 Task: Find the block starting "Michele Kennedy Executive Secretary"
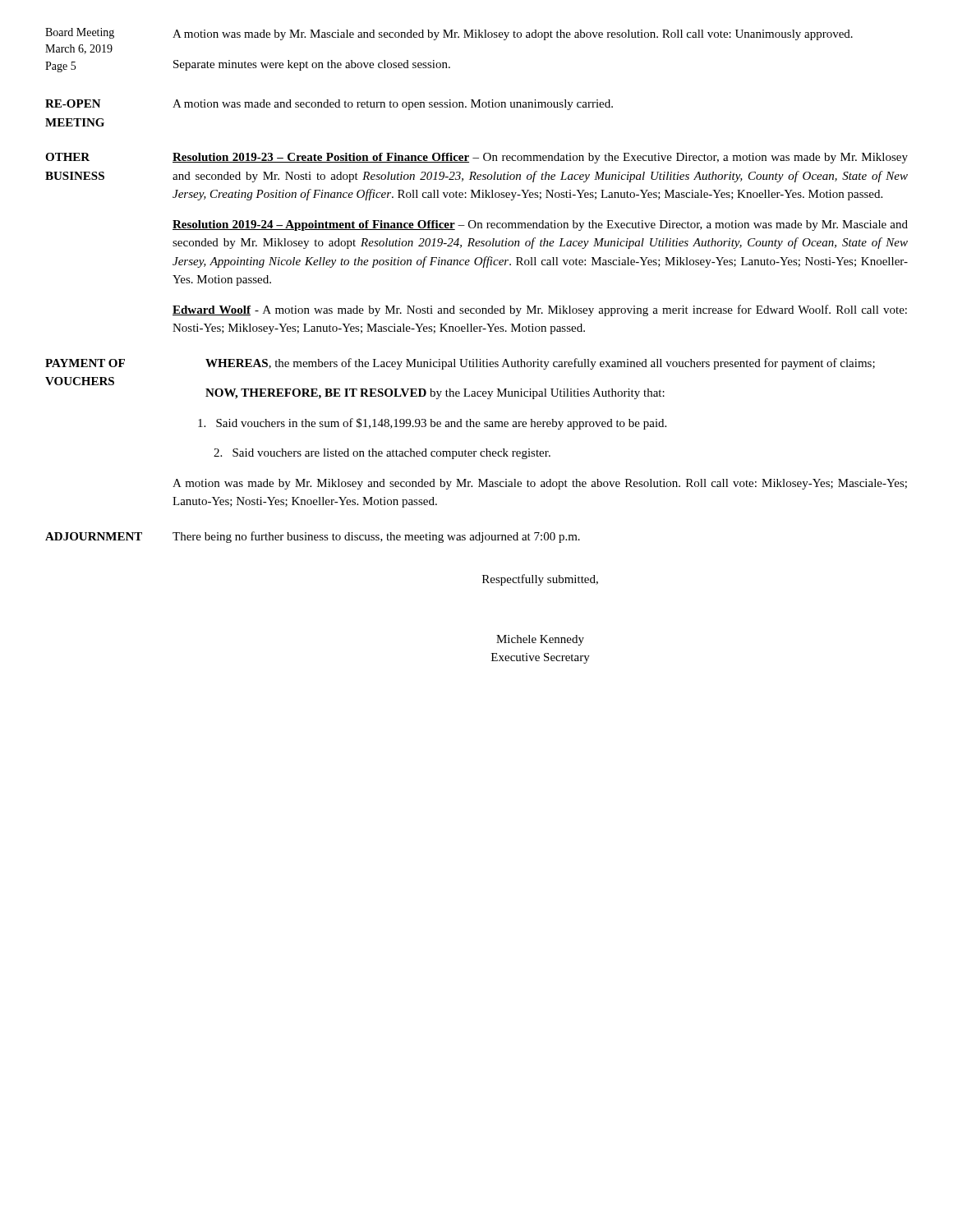tap(540, 648)
